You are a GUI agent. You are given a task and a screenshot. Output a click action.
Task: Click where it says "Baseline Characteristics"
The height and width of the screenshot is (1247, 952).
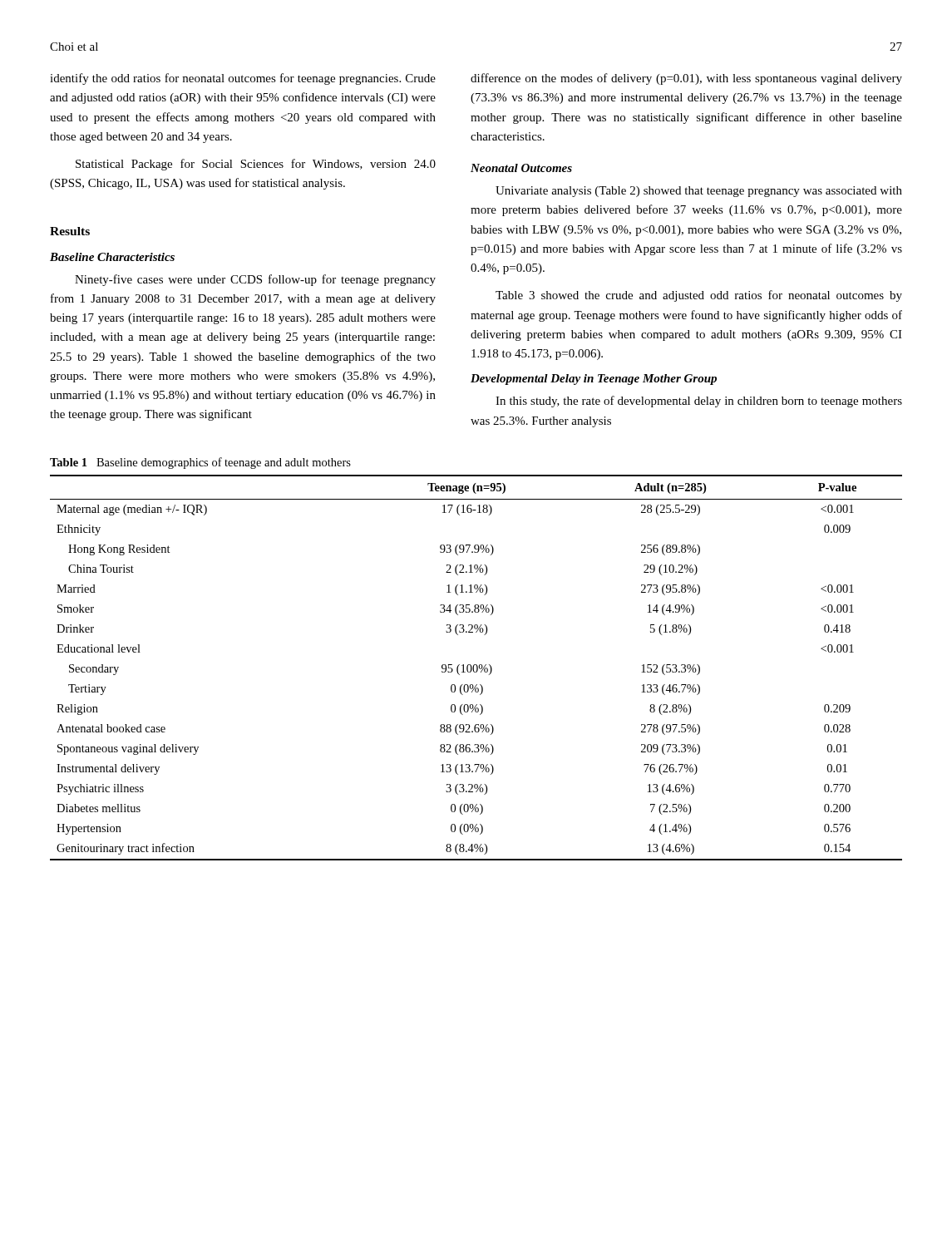point(112,256)
